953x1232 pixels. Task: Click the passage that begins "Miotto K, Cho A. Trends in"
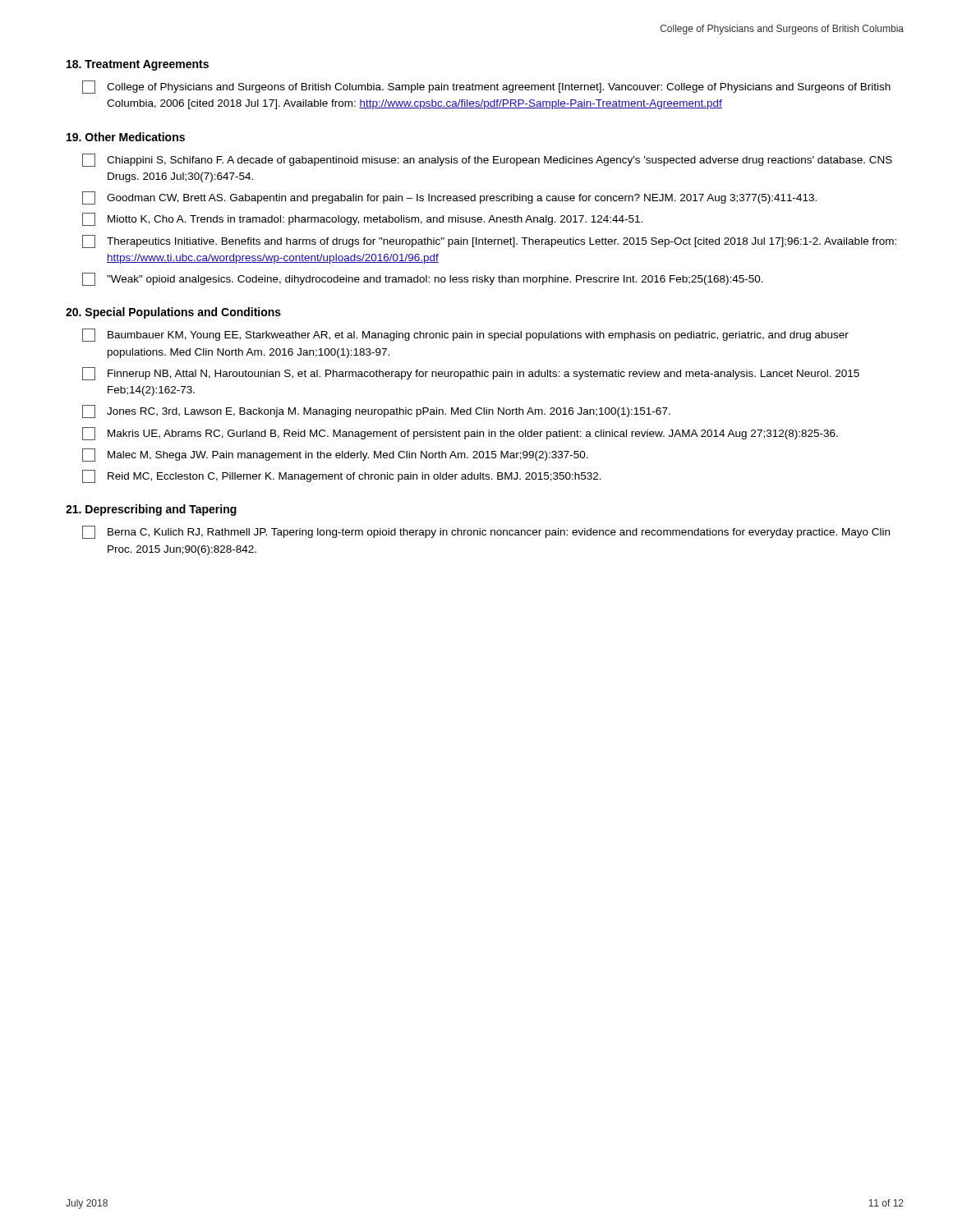click(493, 220)
